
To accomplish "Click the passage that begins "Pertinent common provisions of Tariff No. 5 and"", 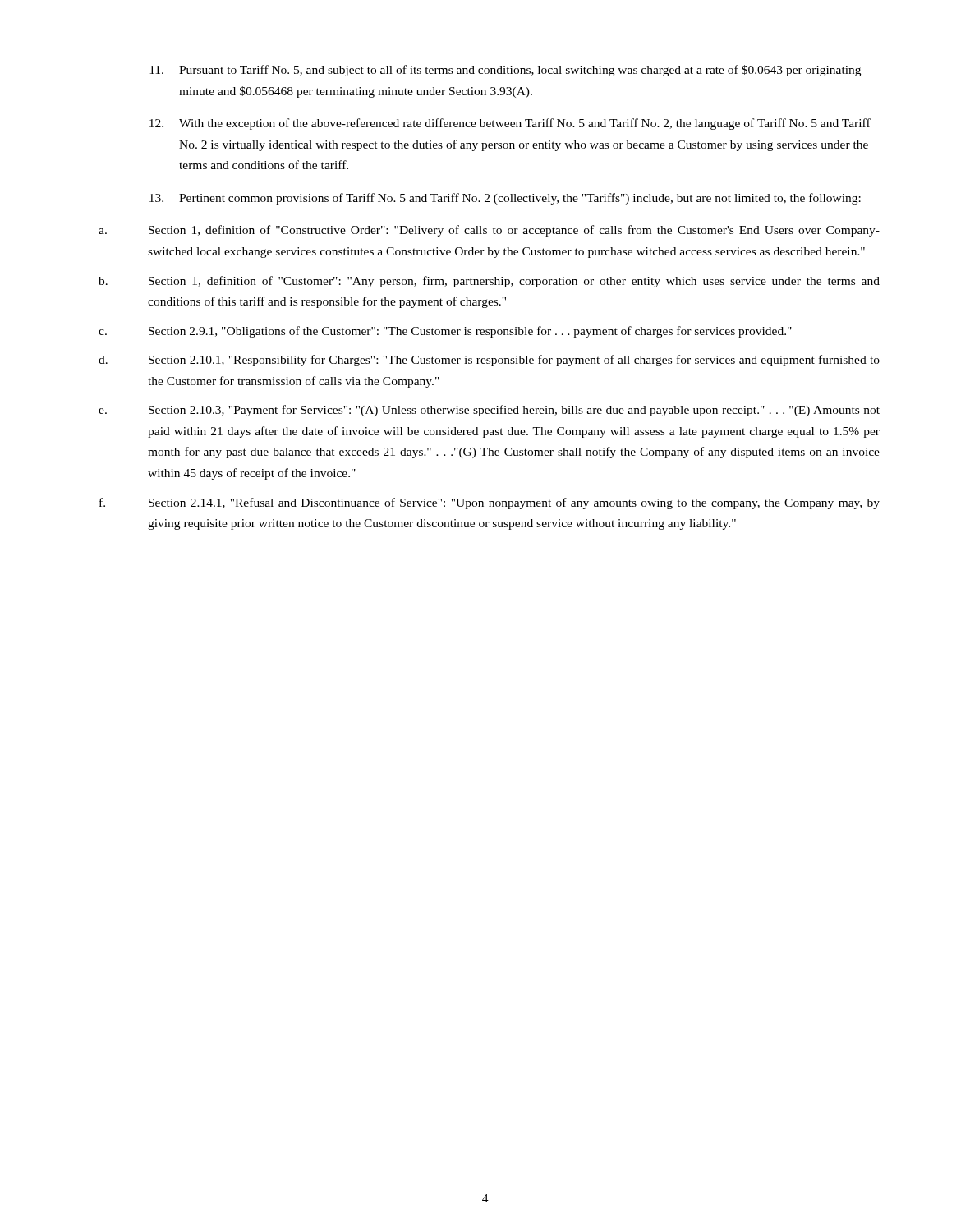I will tap(489, 198).
